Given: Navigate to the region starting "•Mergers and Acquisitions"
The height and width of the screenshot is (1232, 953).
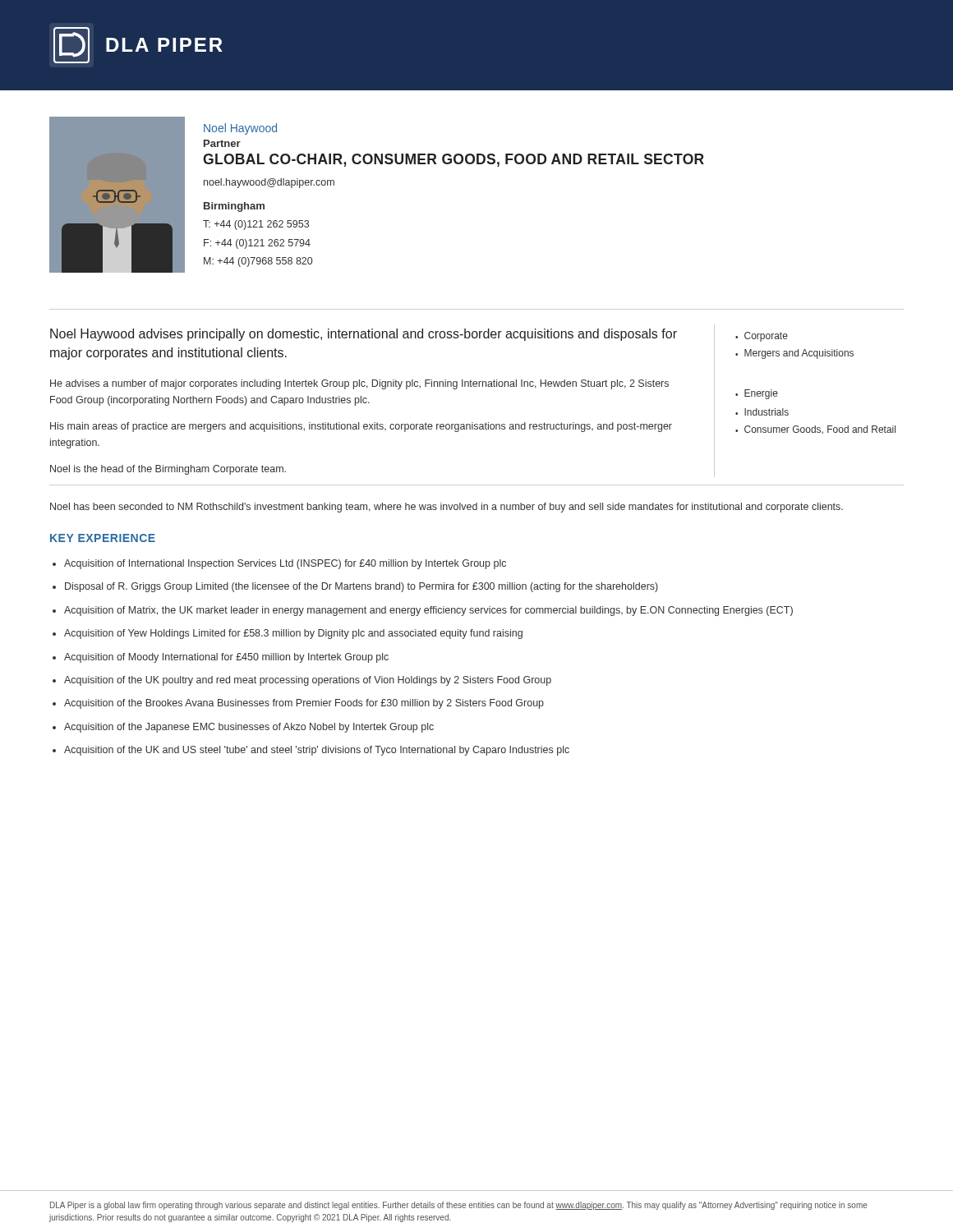Looking at the screenshot, I should (795, 354).
